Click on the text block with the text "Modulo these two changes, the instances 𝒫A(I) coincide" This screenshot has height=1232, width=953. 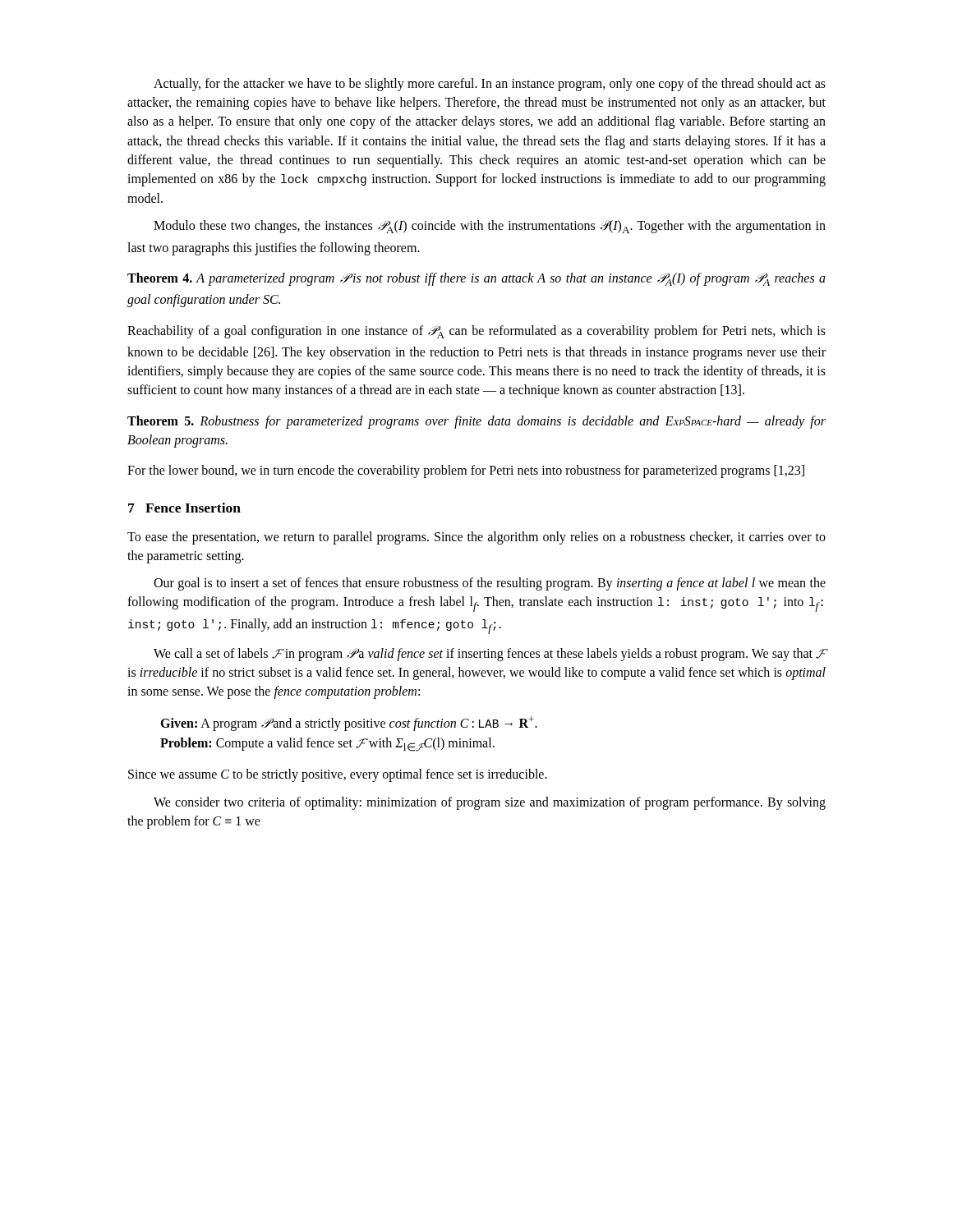click(x=476, y=237)
